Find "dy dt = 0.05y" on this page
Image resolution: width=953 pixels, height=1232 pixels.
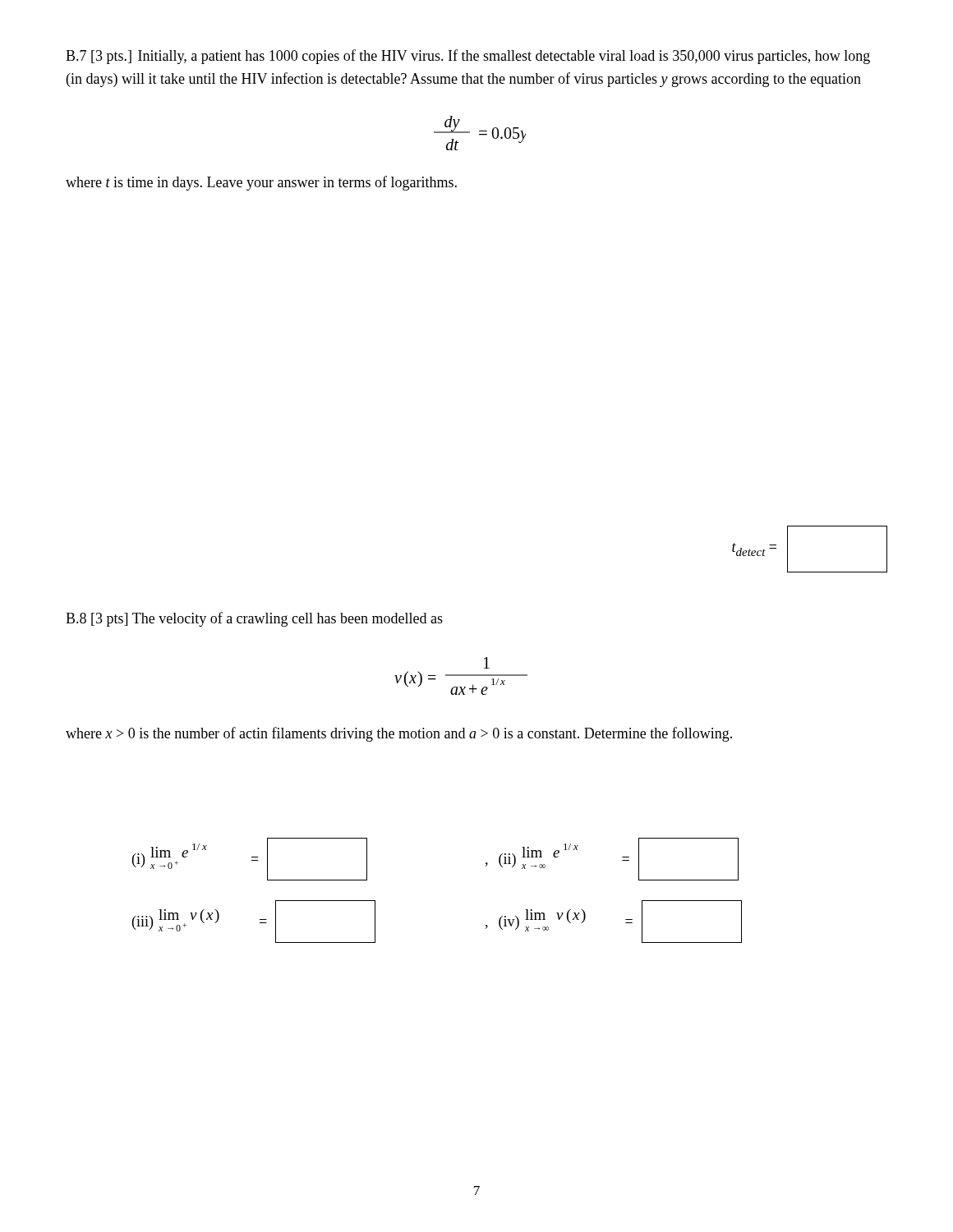(x=477, y=133)
